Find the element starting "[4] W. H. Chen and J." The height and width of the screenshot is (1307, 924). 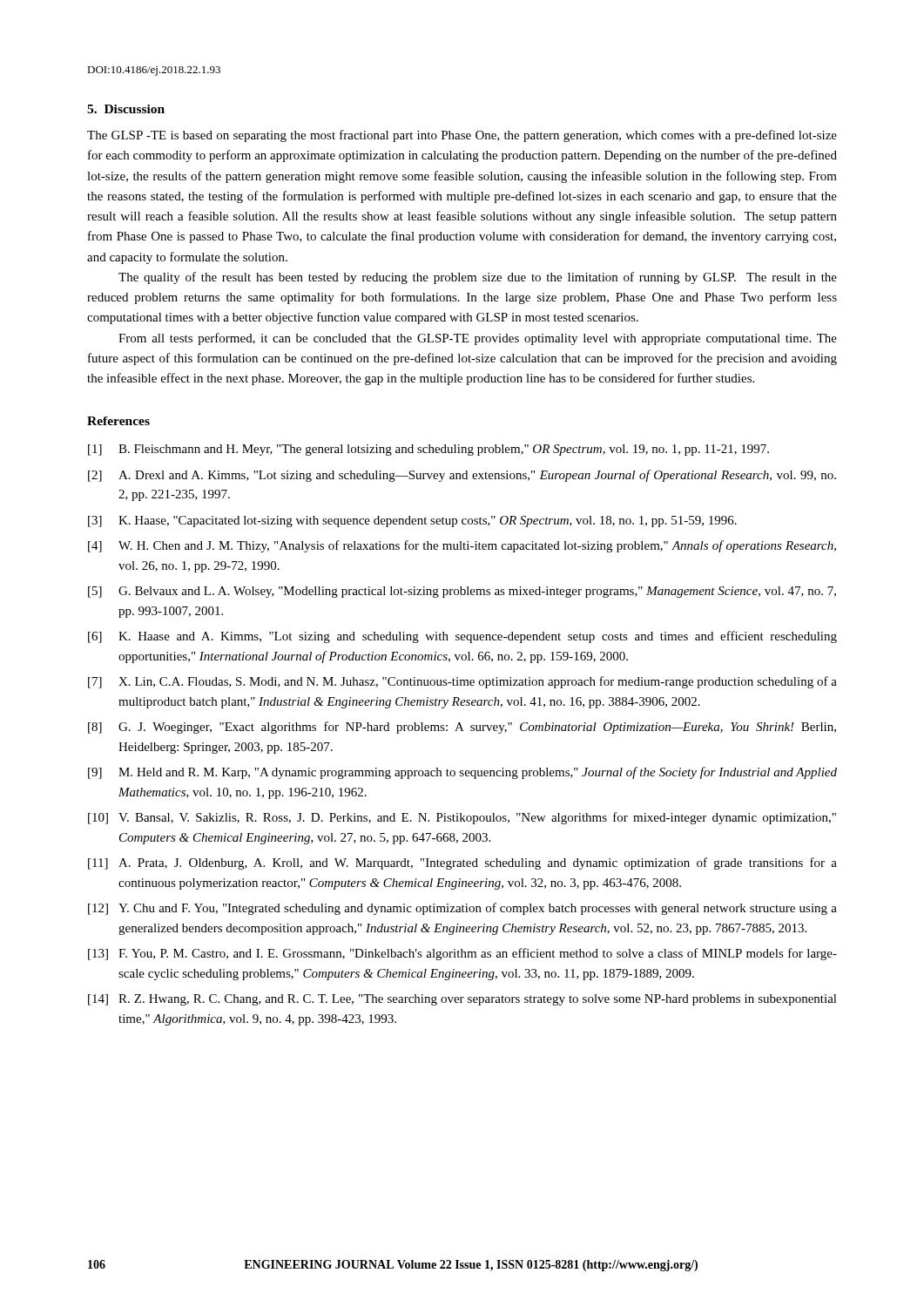tap(462, 556)
